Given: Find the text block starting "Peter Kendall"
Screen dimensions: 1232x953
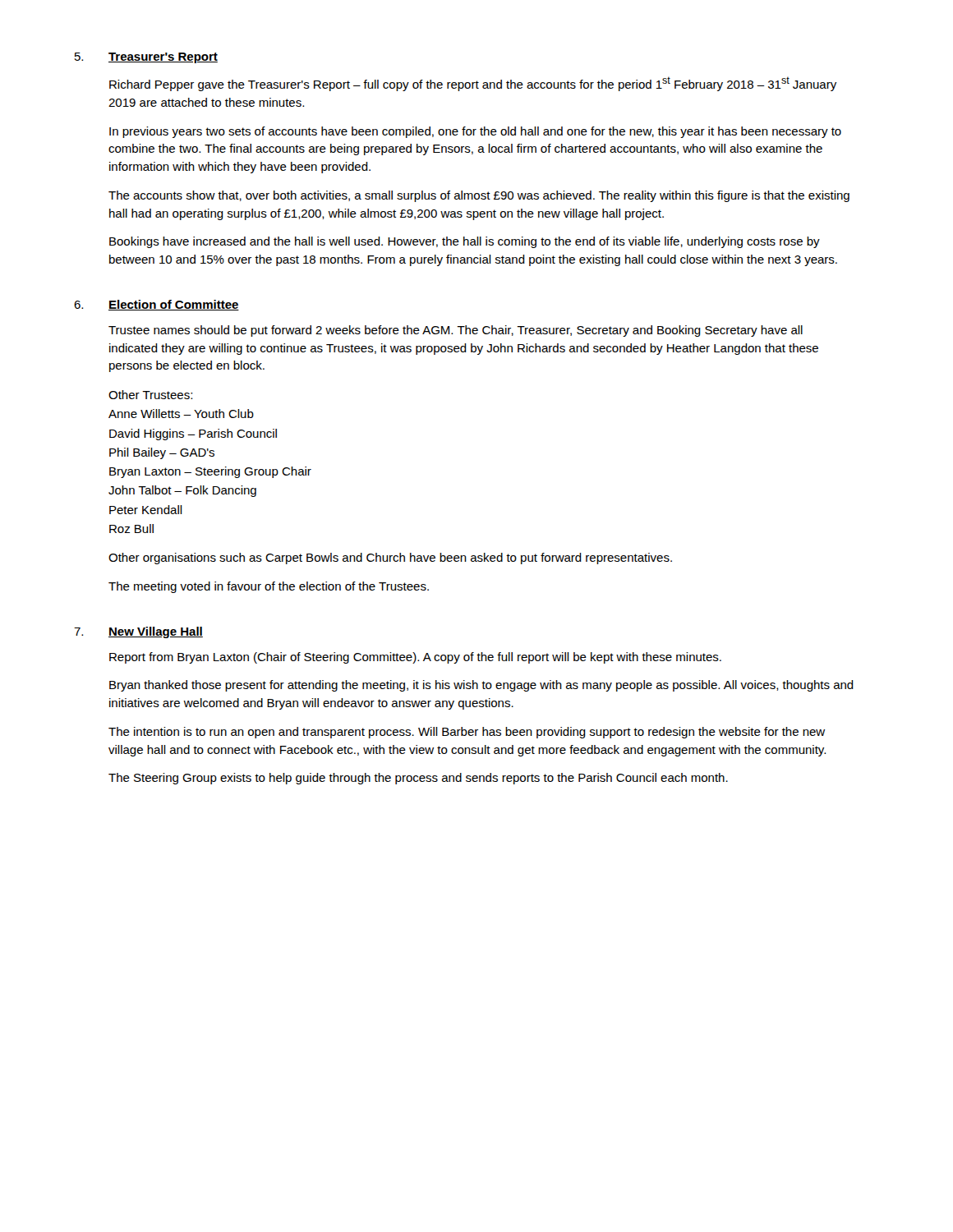Looking at the screenshot, I should click(x=145, y=509).
